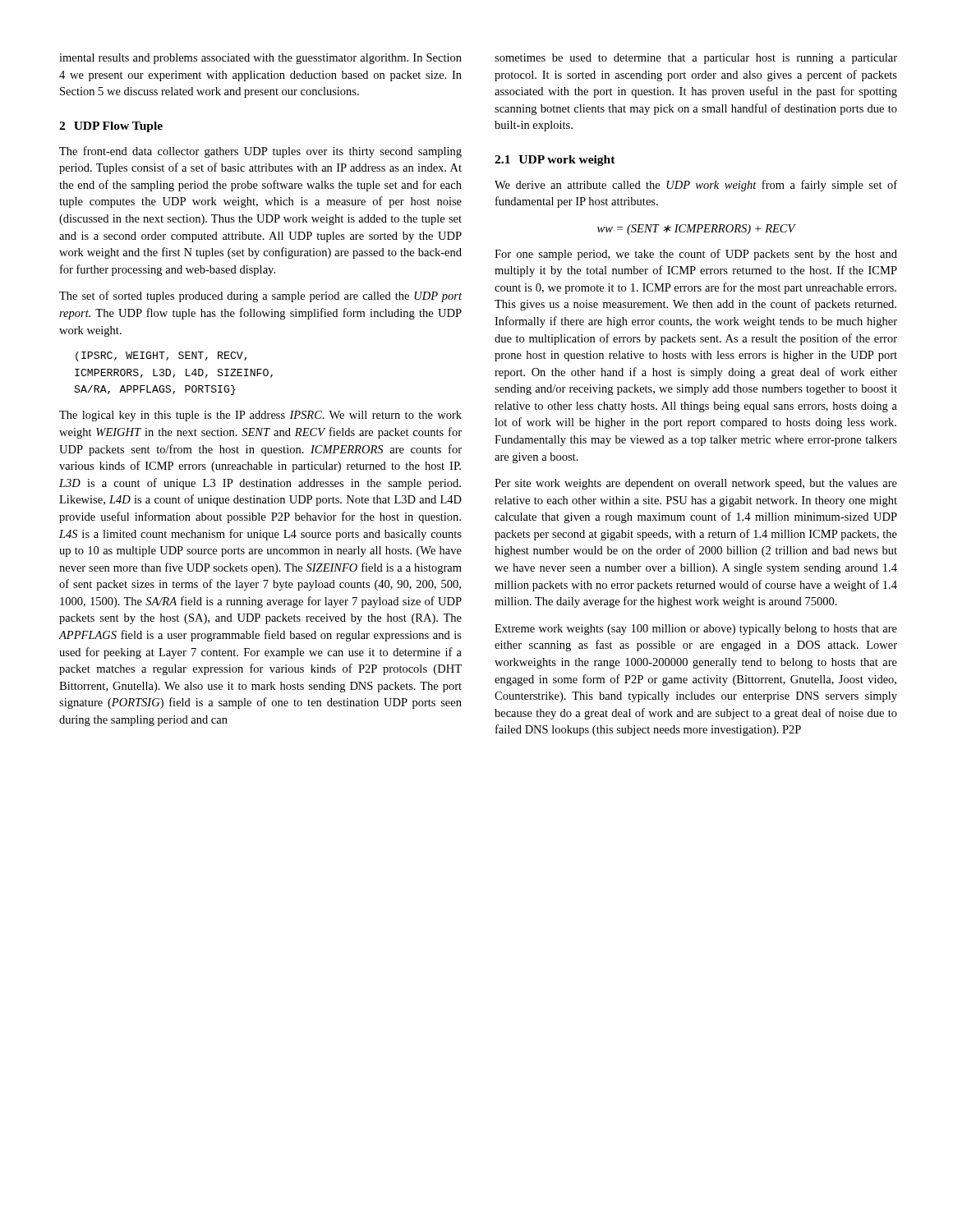Screen dimensions: 1232x953
Task: Locate the block starting "2 UDP Flow Tuple"
Action: (111, 125)
